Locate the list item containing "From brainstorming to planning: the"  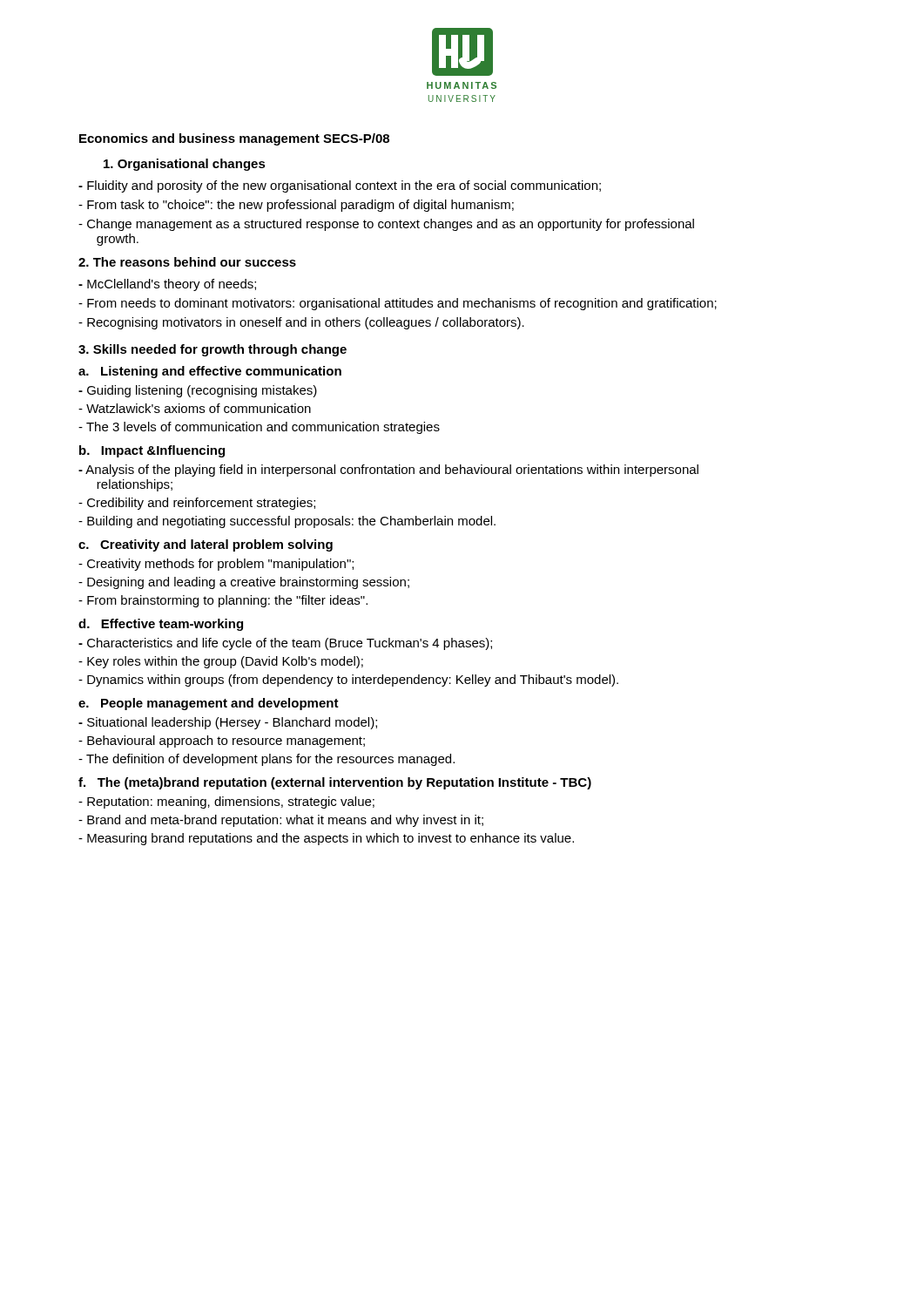[224, 600]
